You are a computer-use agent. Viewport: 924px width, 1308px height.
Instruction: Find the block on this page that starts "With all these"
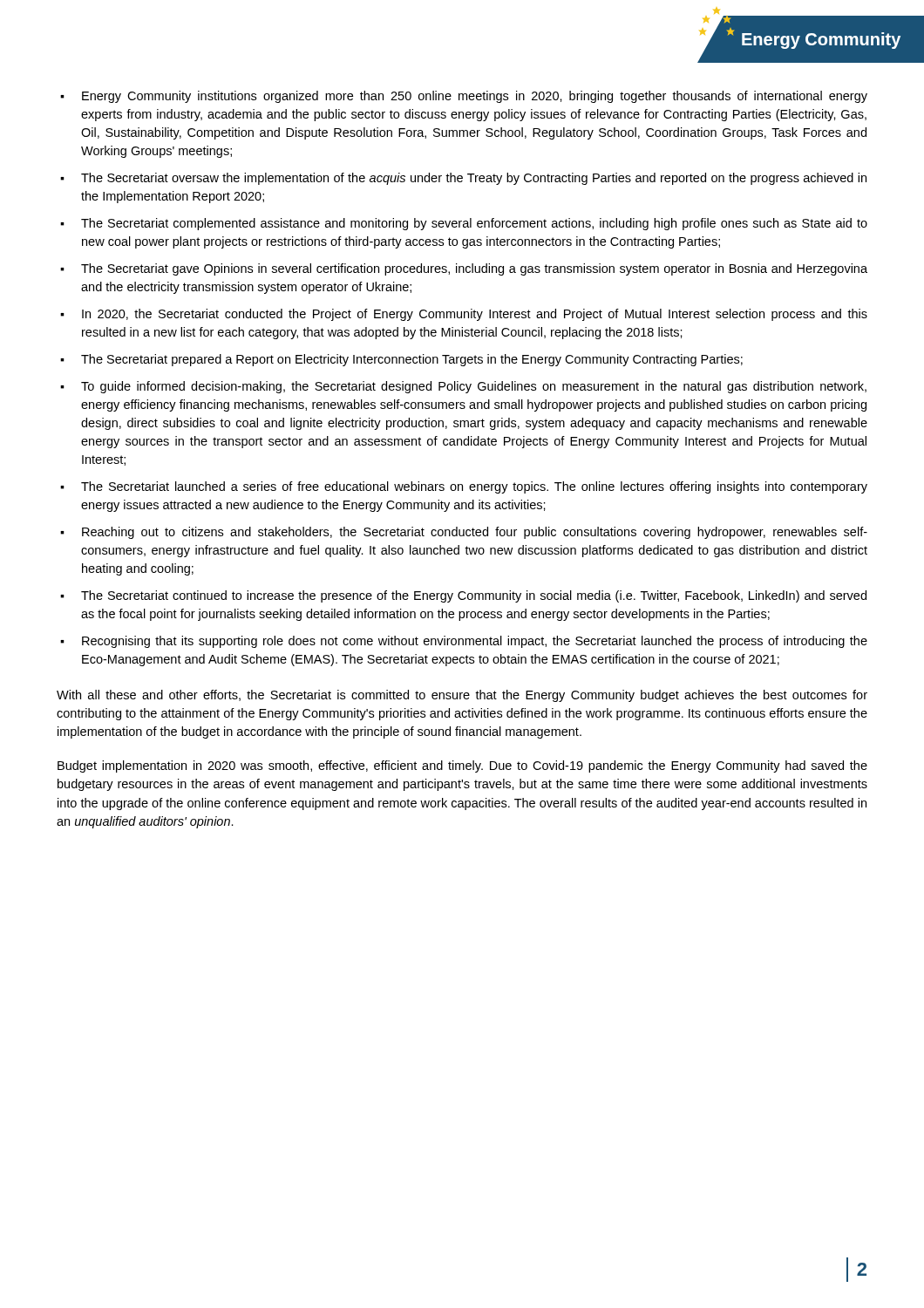pos(462,714)
